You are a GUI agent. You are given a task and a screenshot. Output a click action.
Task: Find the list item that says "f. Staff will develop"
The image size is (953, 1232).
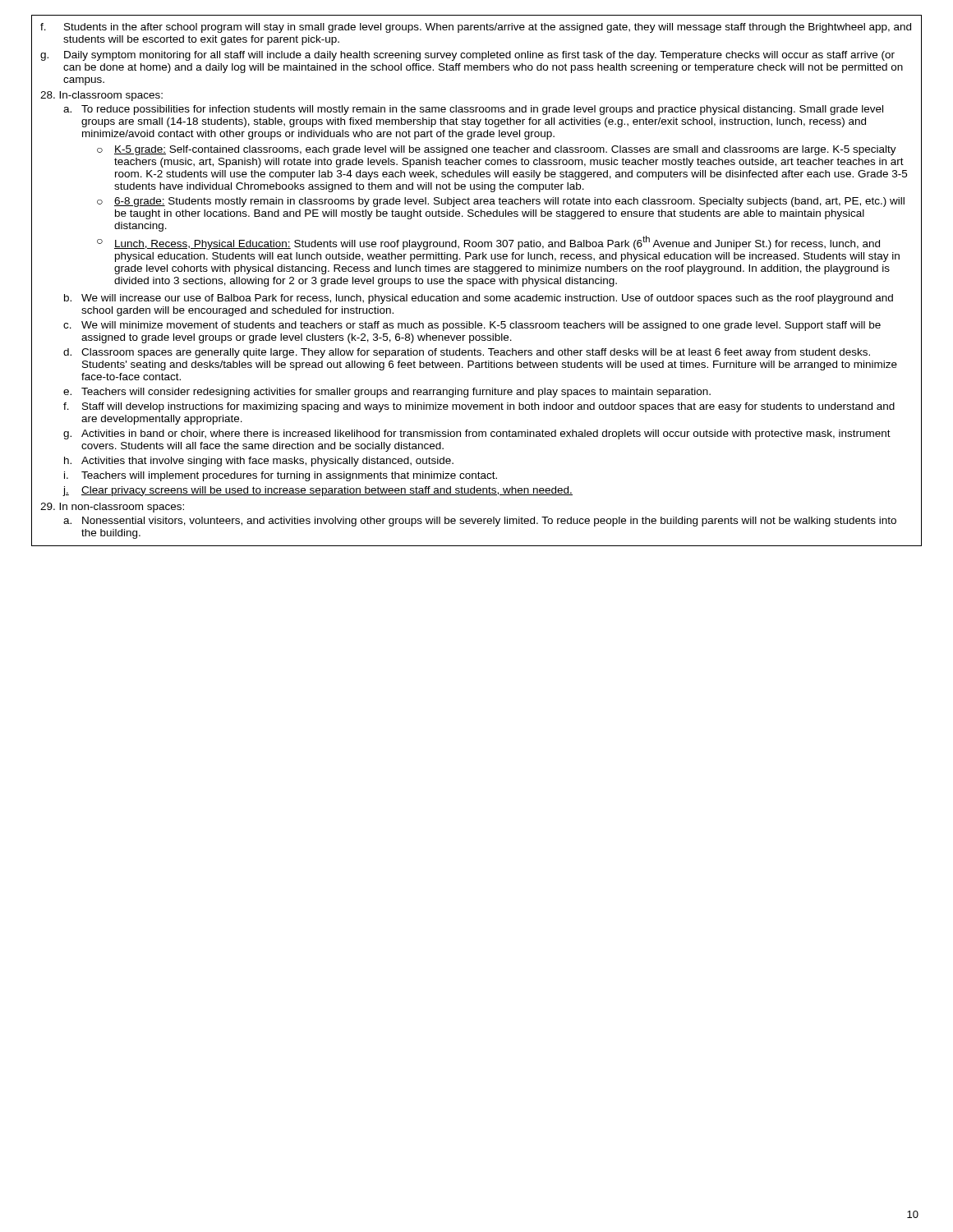pos(488,412)
